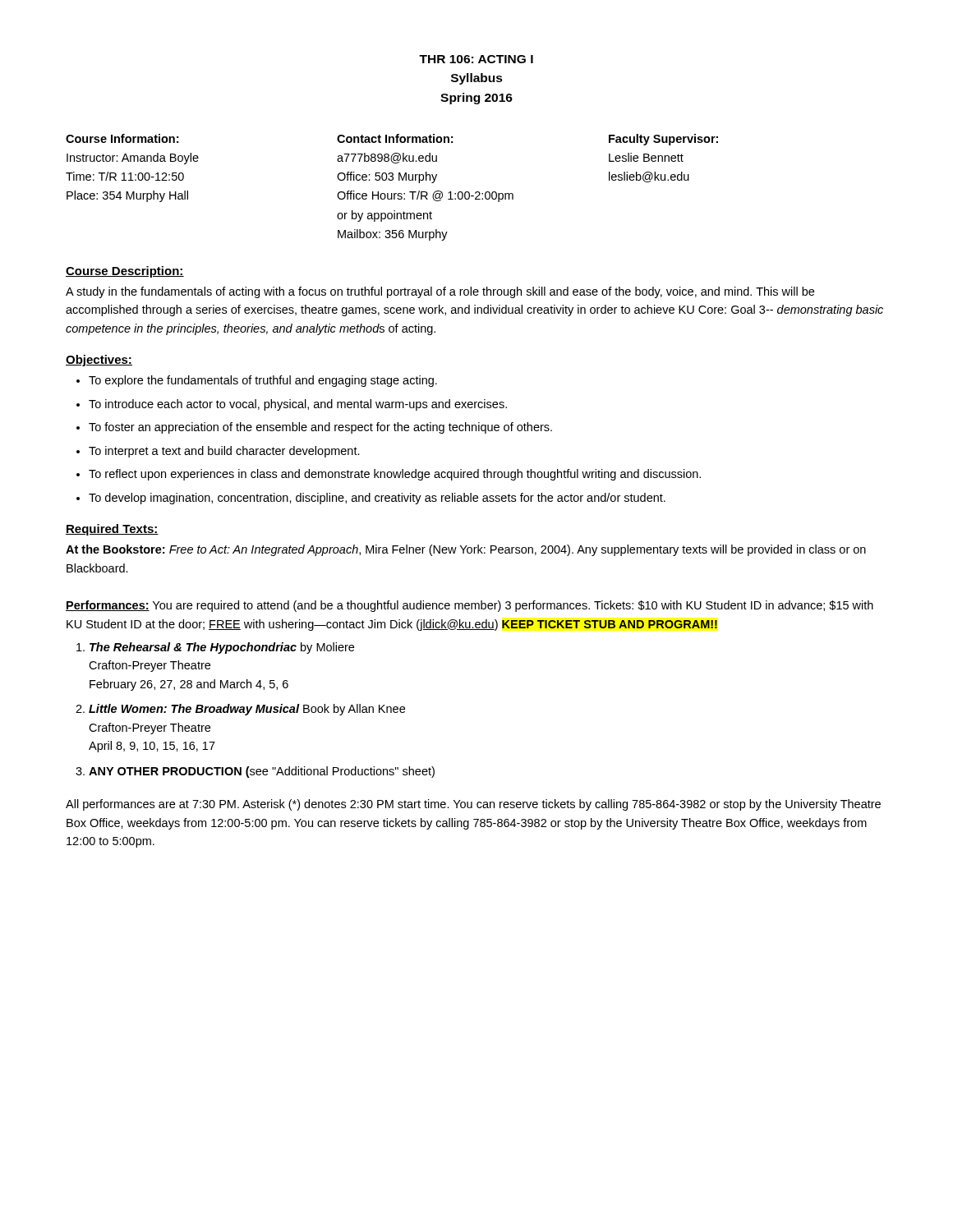Locate the passage starting "ANY OTHER PRODUCTION"
The image size is (953, 1232).
(x=262, y=772)
